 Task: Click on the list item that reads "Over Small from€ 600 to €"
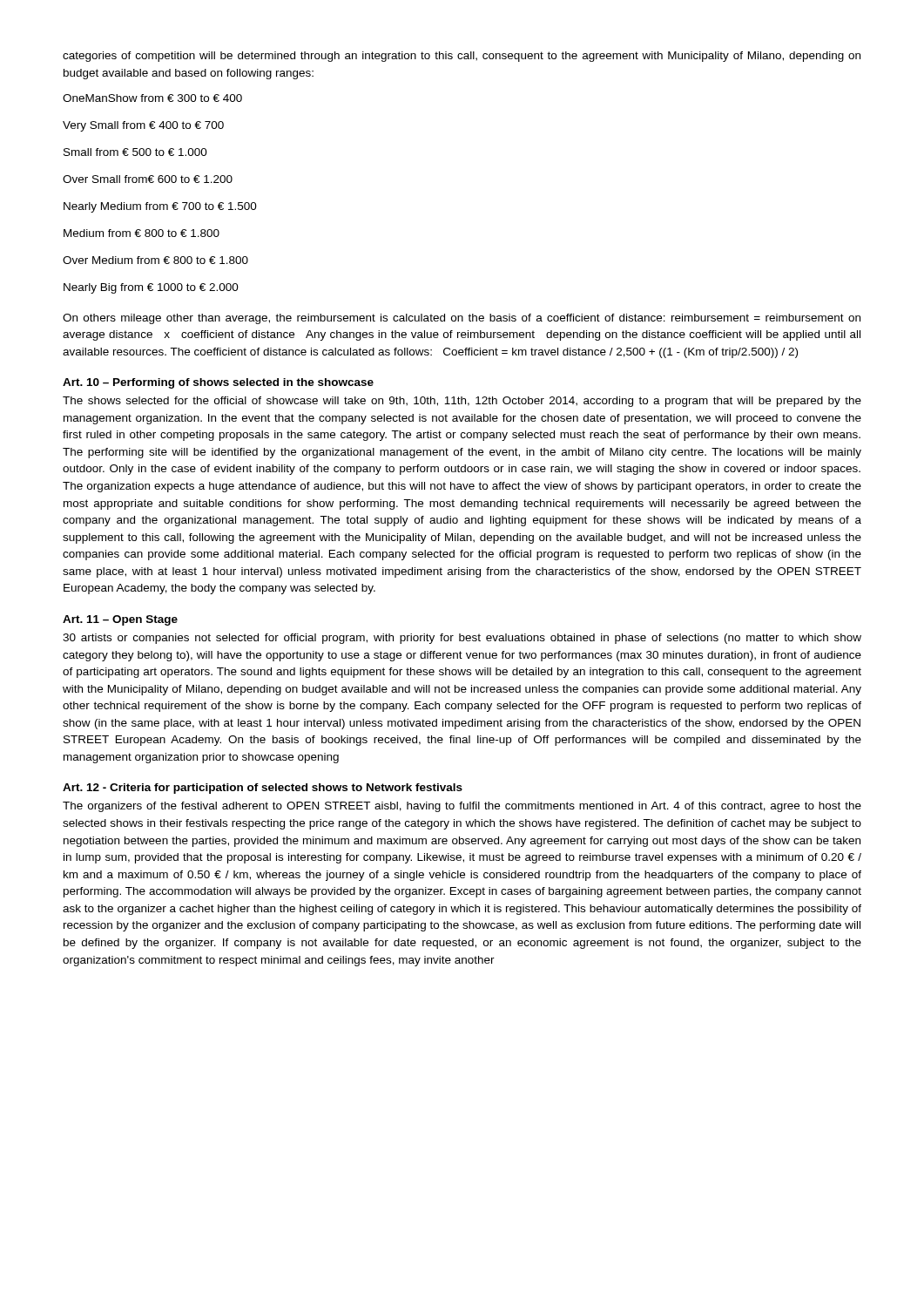click(148, 179)
